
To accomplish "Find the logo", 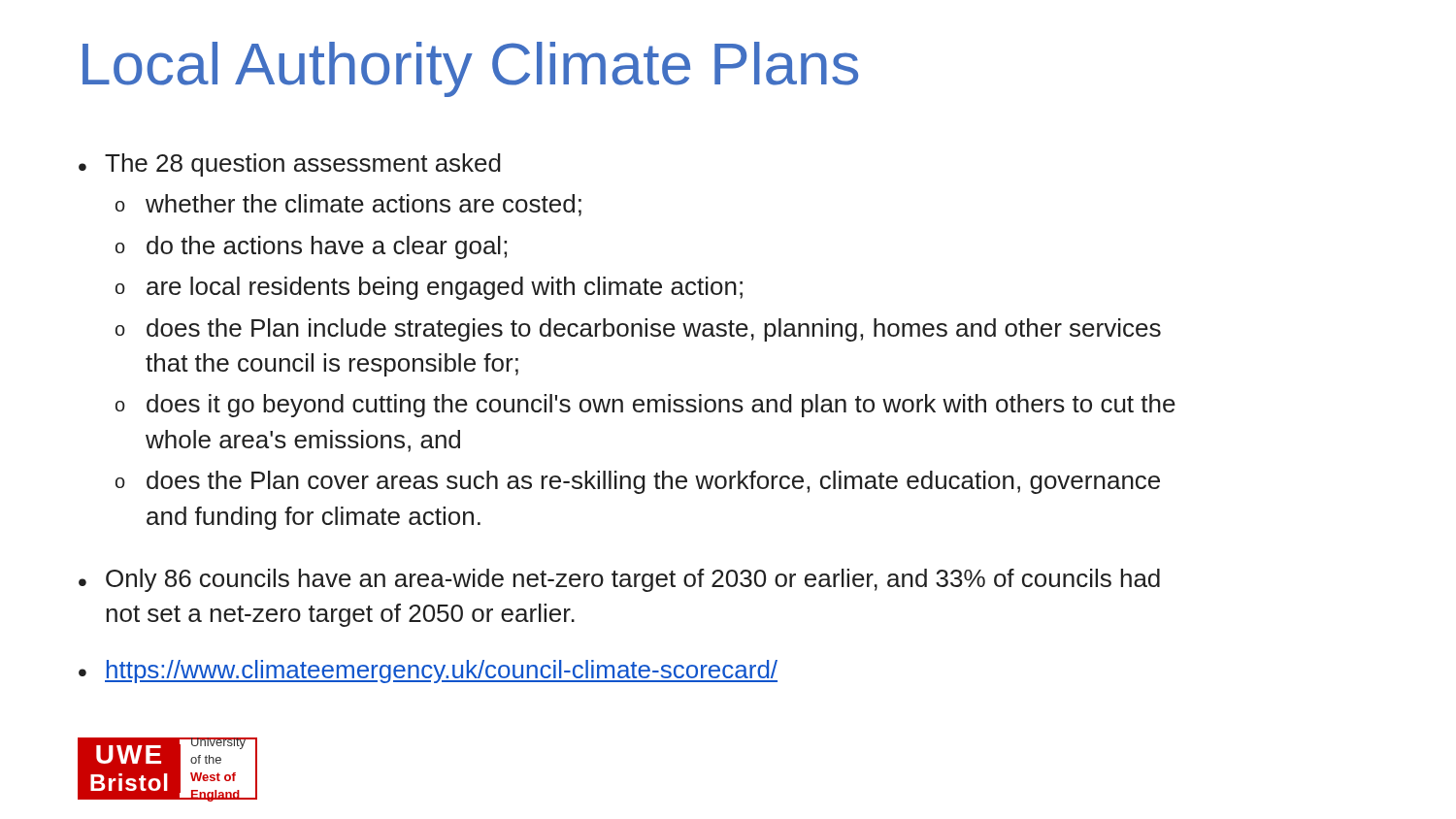I will pos(167,769).
